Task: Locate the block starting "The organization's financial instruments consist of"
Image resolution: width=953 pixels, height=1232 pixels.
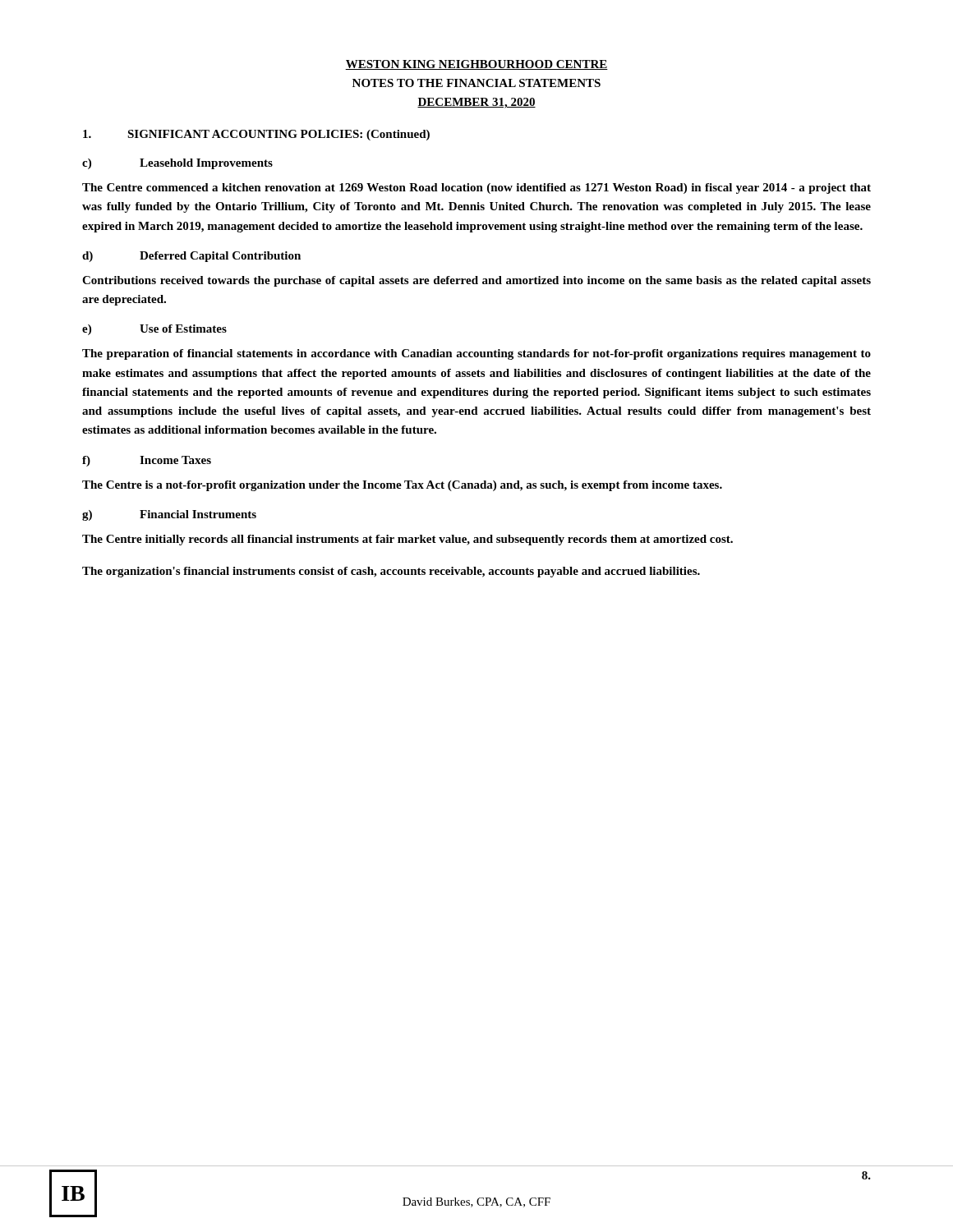Action: (391, 571)
